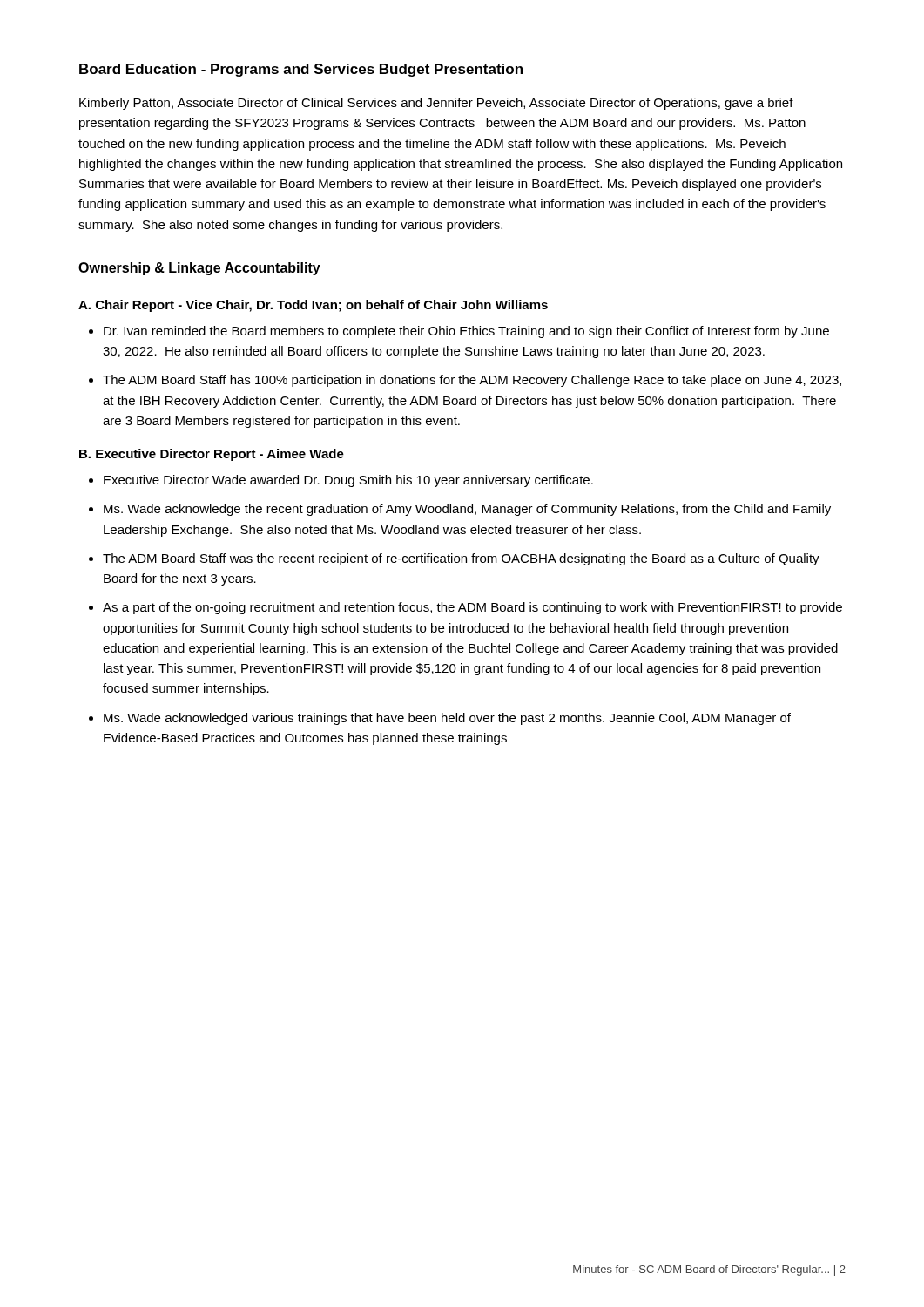This screenshot has width=924, height=1307.
Task: Locate the block starting "Ms. Wade acknowledge"
Action: (x=467, y=519)
